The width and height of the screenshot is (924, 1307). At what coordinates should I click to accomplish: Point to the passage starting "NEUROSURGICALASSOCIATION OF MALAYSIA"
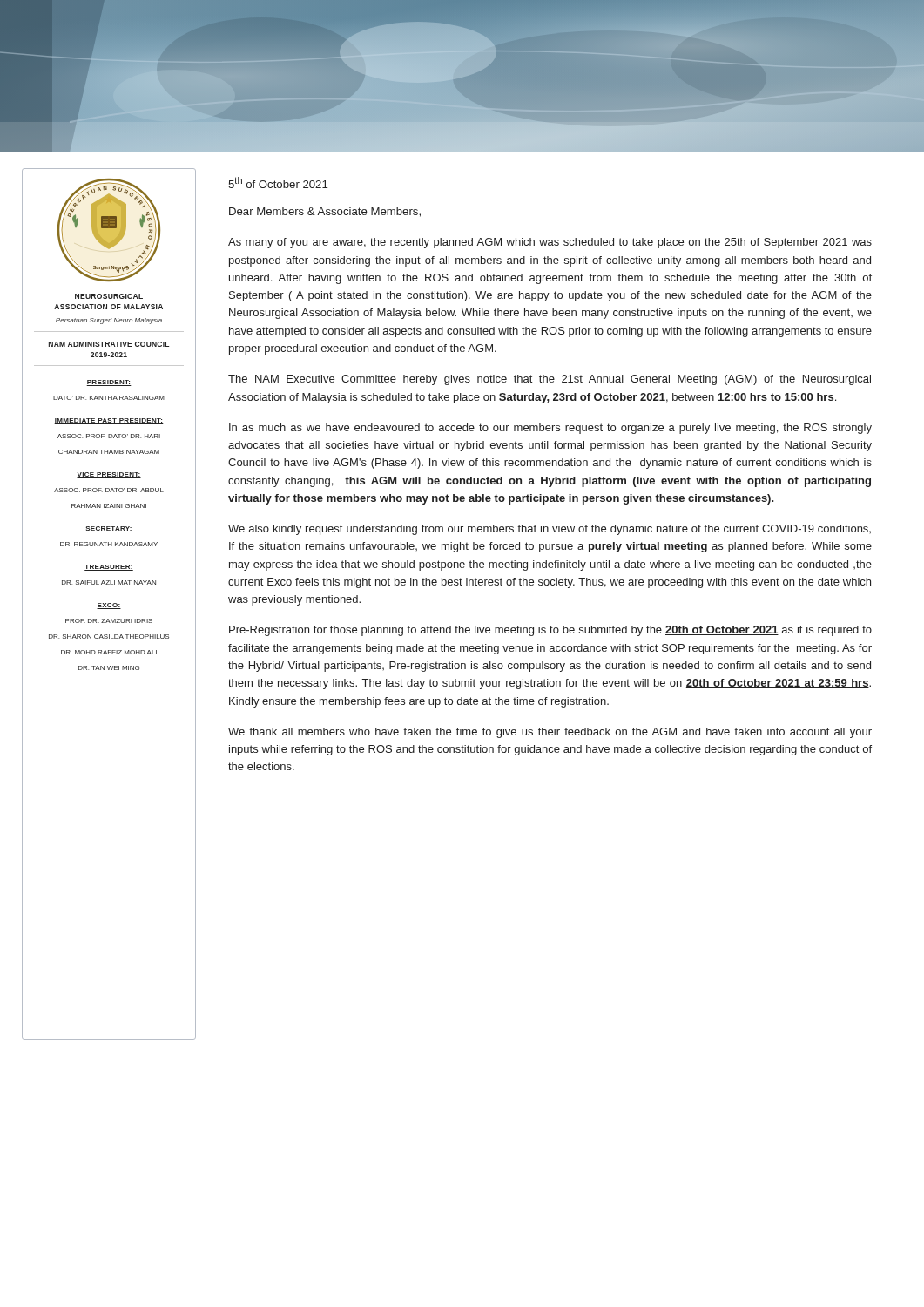pyautogui.click(x=109, y=302)
